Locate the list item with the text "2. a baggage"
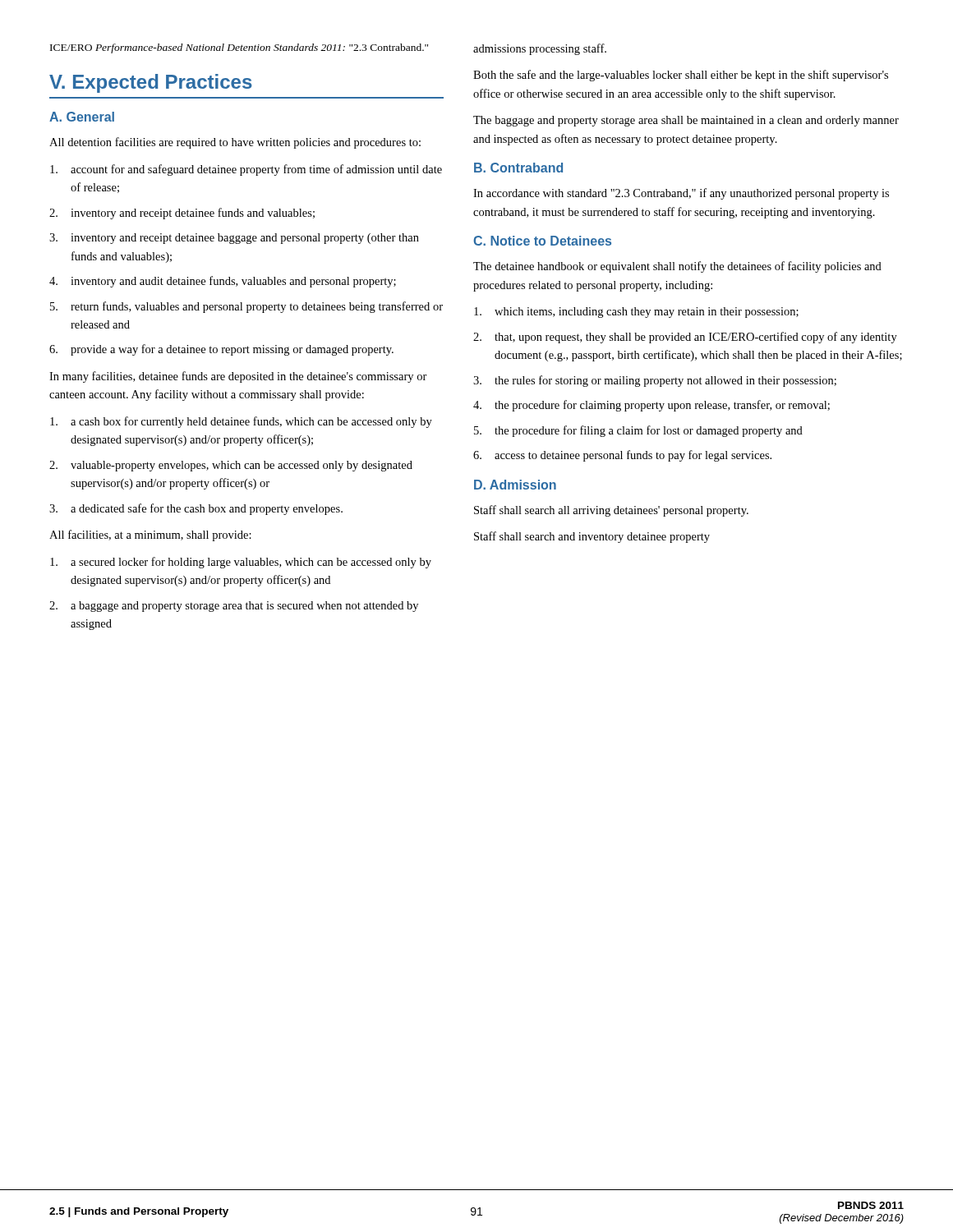 click(246, 614)
